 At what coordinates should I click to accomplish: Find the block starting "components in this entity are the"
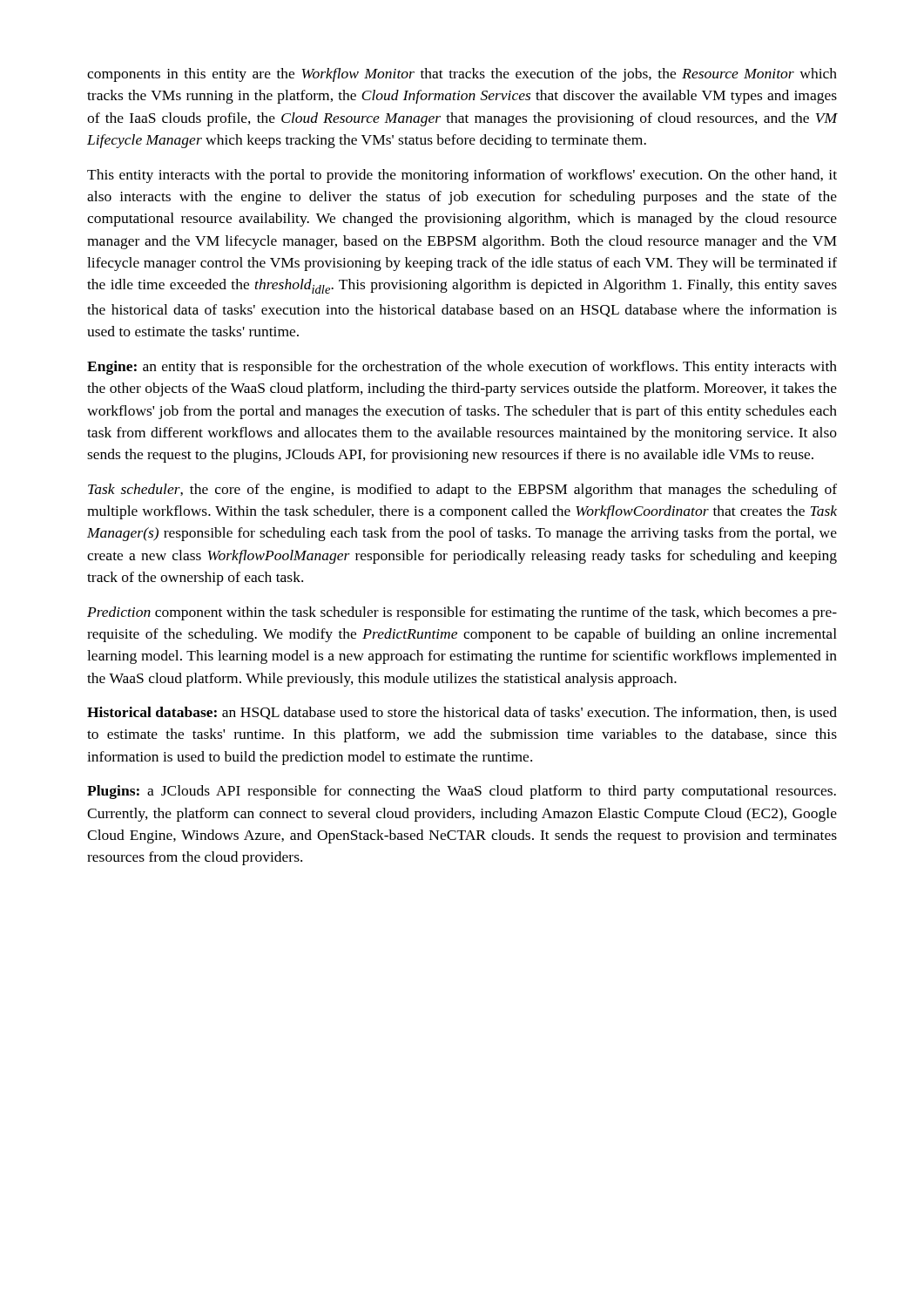click(462, 107)
